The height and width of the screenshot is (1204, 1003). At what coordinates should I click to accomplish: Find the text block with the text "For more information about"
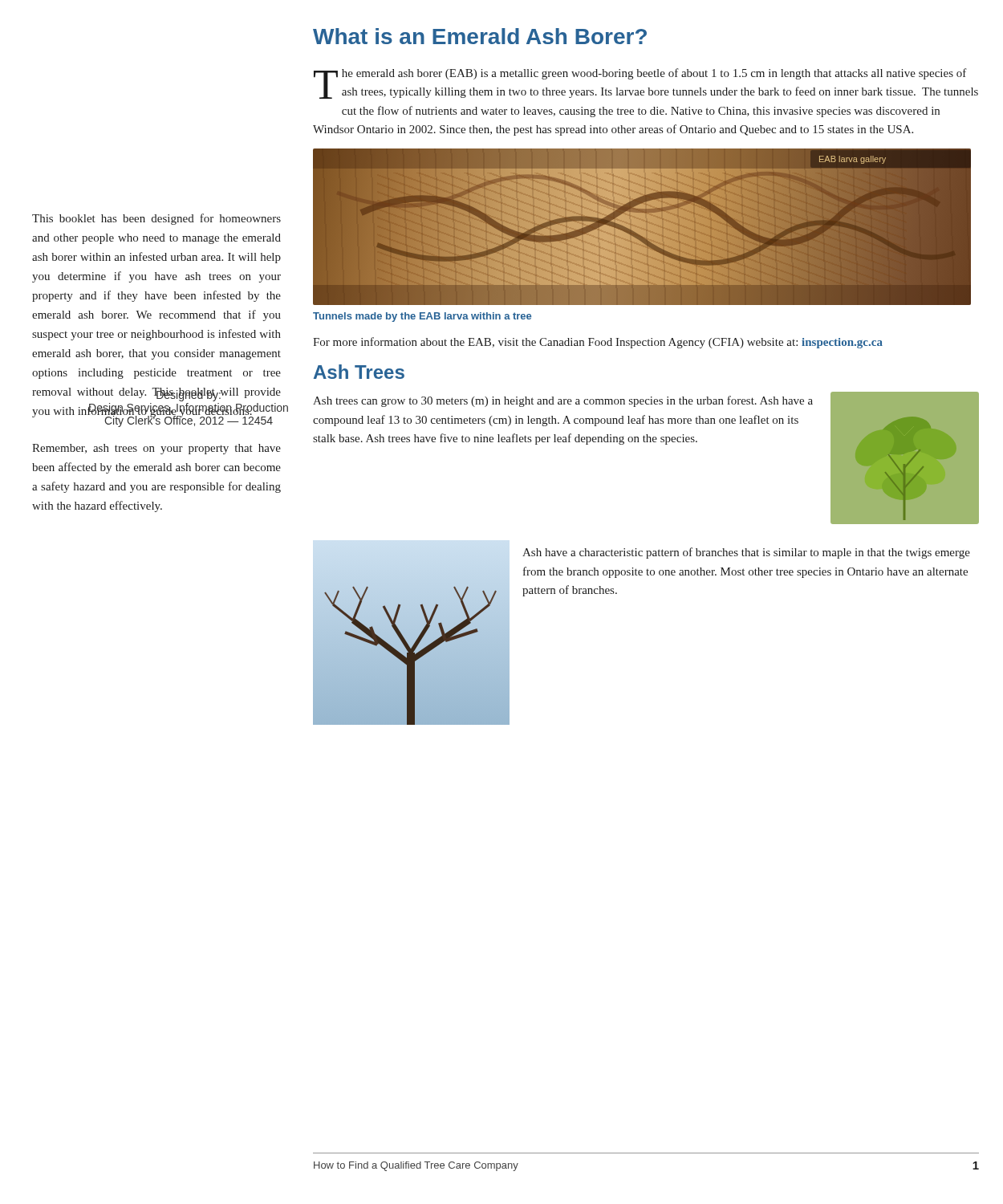click(598, 342)
